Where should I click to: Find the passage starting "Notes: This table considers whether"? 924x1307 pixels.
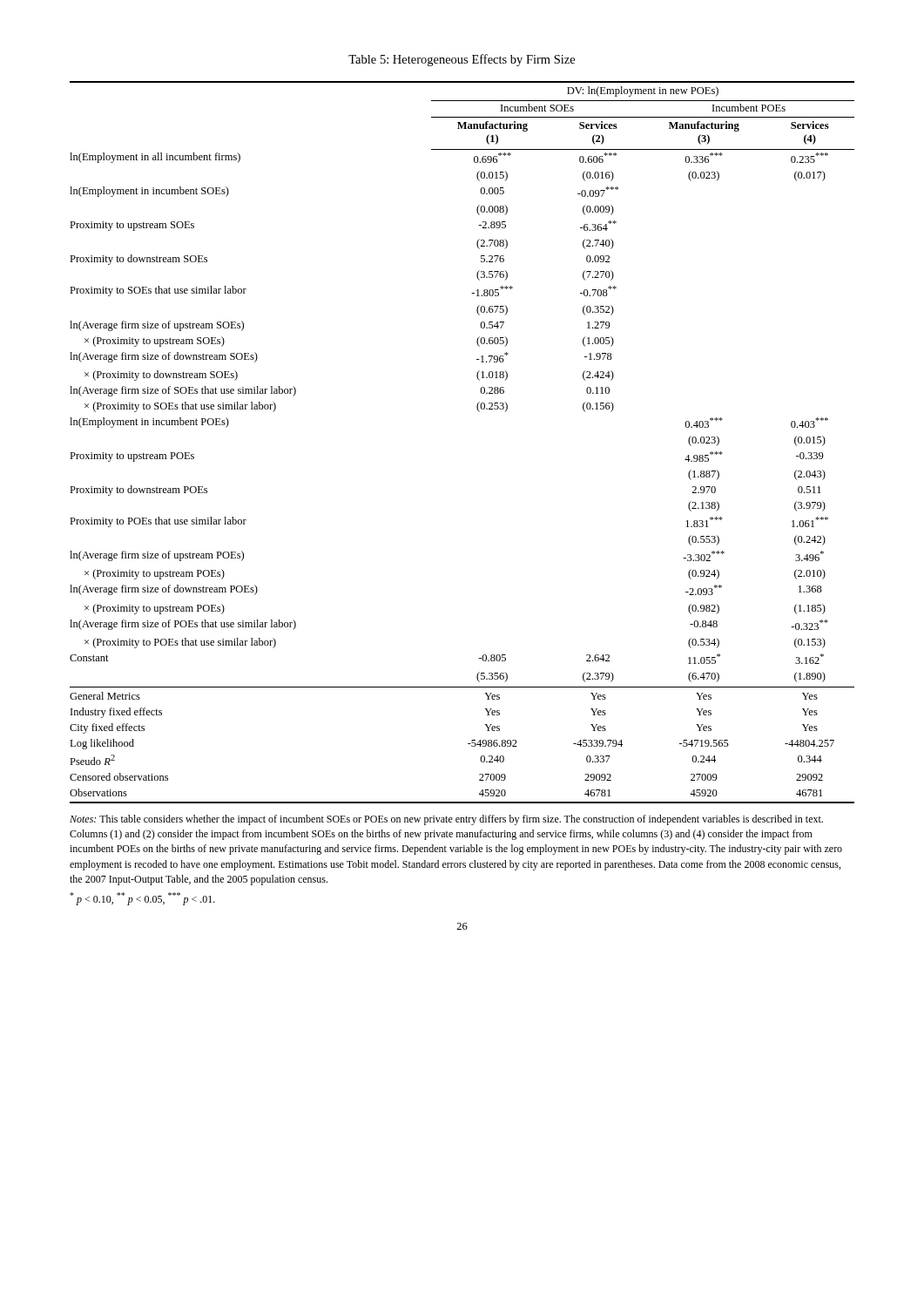(456, 849)
